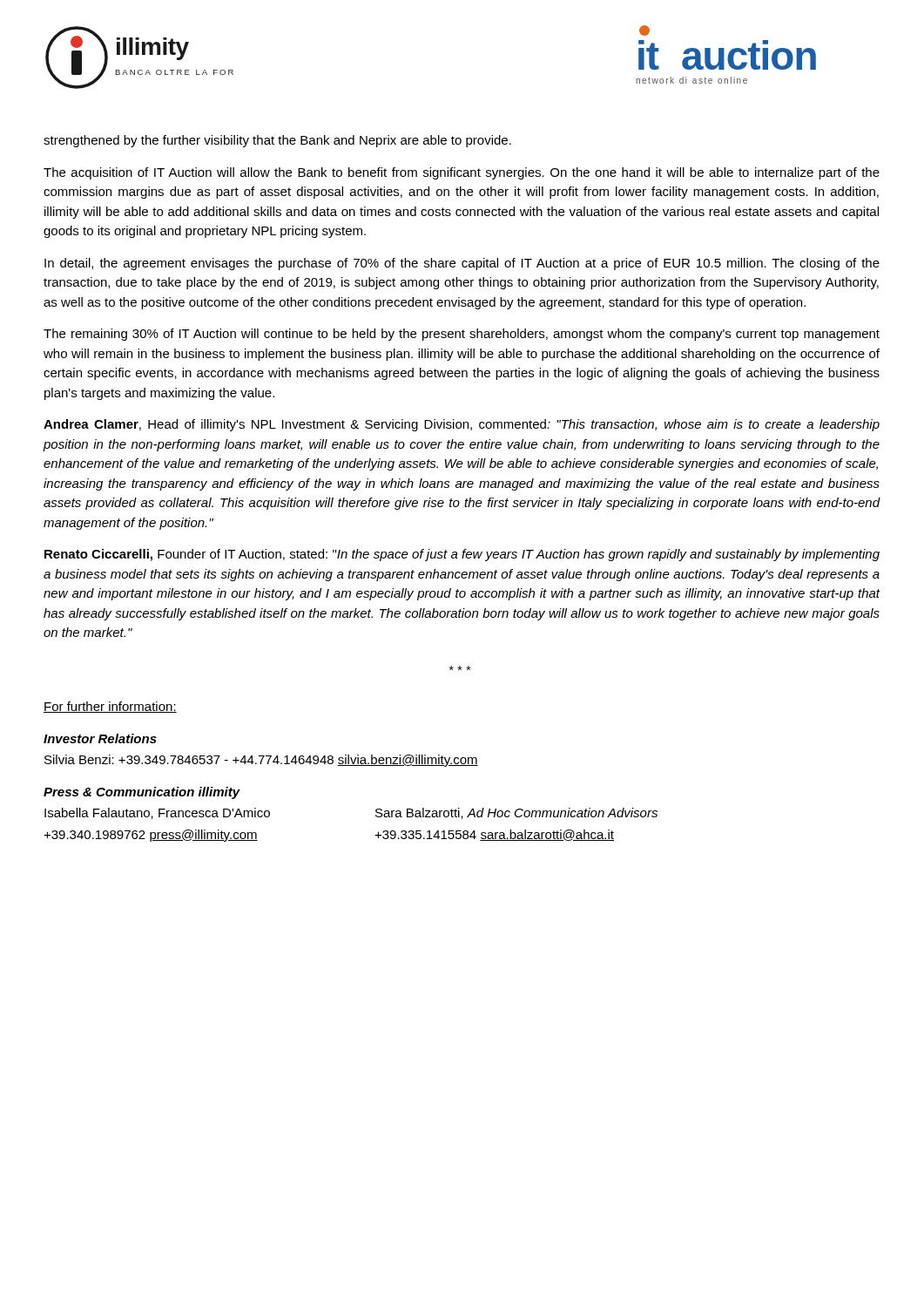Screen dimensions: 1307x924
Task: Navigate to the block starting "Andrea Clamer, Head of"
Action: pyautogui.click(x=462, y=474)
